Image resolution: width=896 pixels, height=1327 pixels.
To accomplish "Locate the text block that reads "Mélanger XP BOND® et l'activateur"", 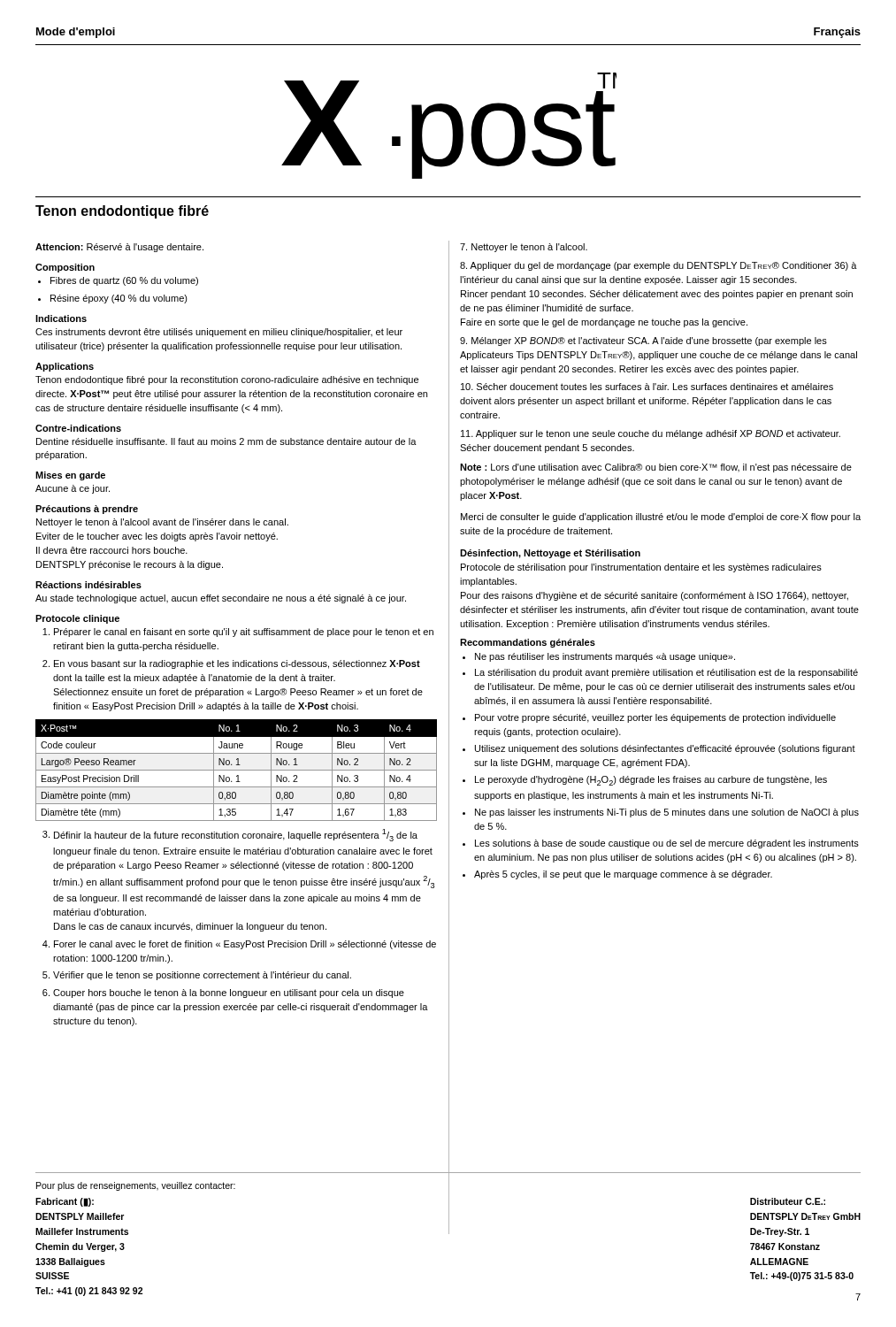I will (659, 354).
